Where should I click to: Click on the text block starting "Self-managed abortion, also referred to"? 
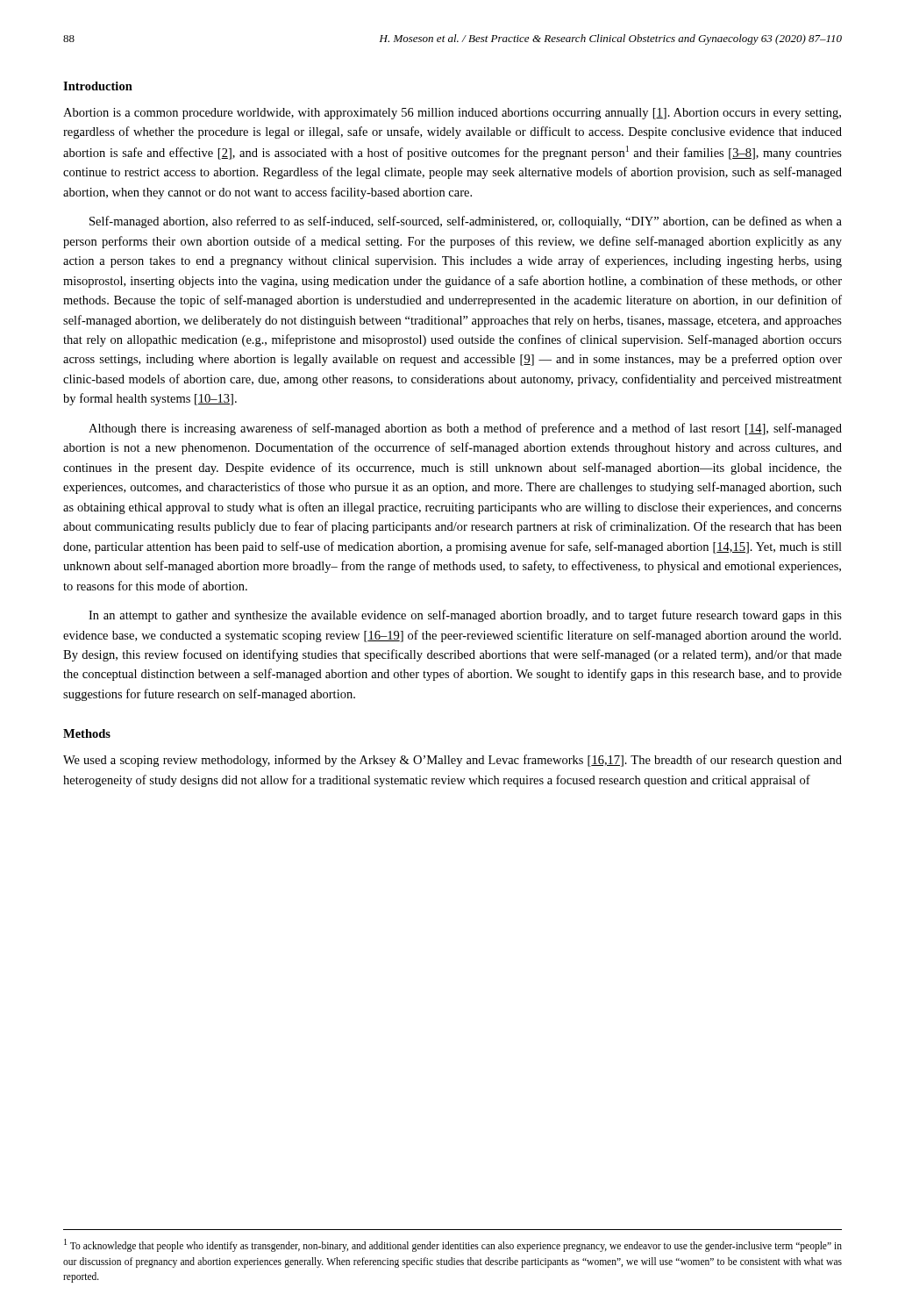tap(452, 310)
